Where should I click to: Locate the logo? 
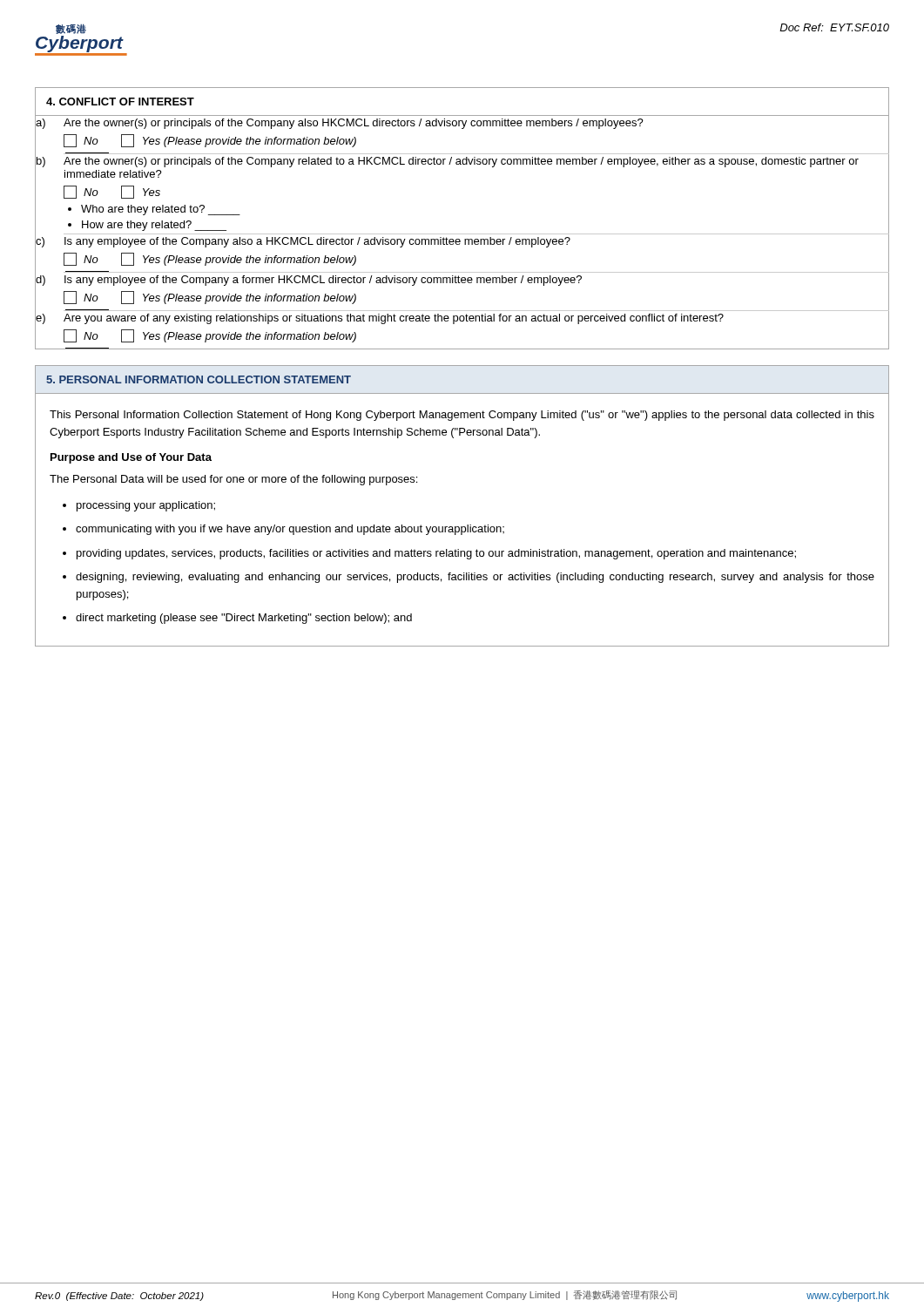pyautogui.click(x=91, y=42)
